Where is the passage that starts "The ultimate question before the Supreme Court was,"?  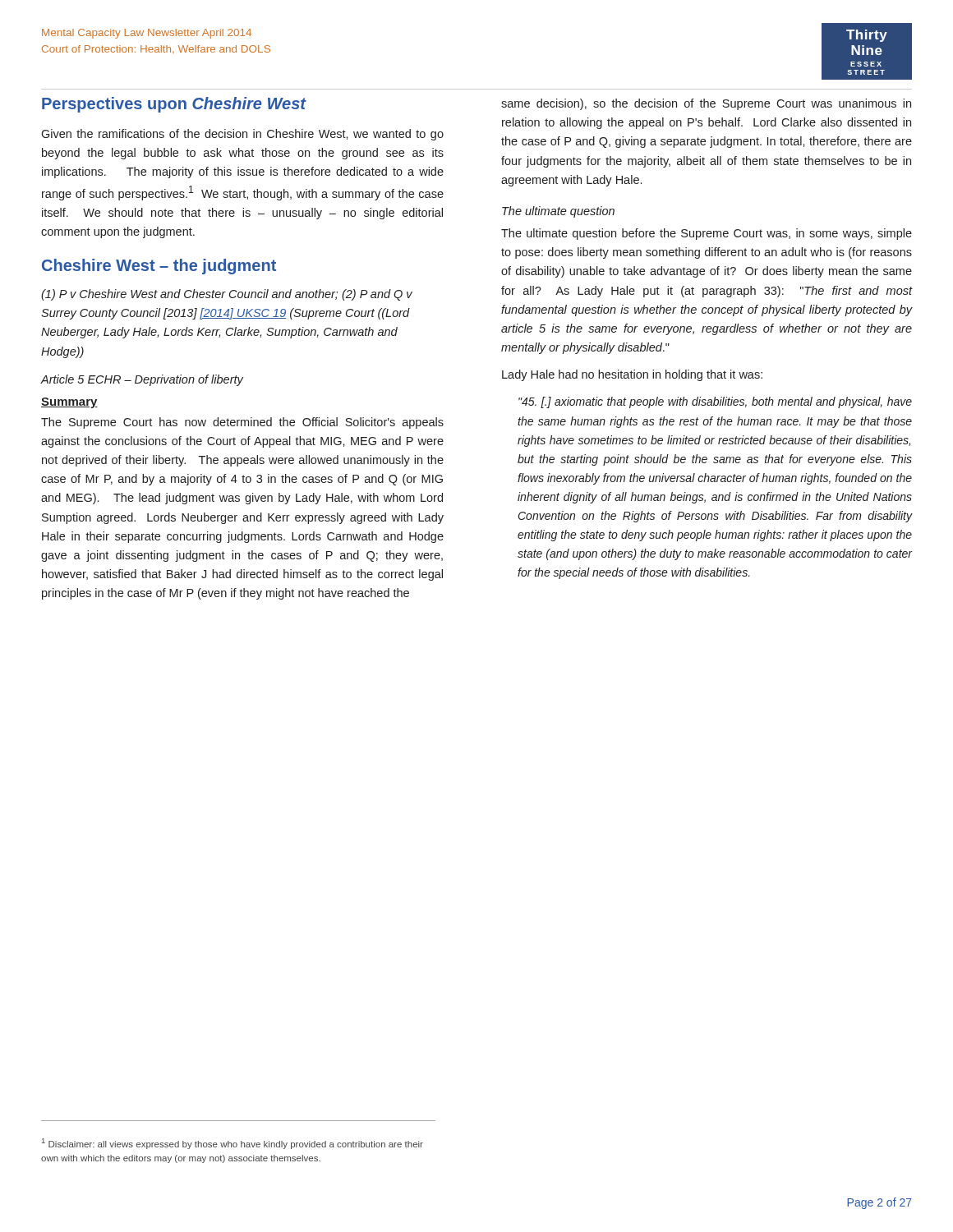click(x=707, y=291)
